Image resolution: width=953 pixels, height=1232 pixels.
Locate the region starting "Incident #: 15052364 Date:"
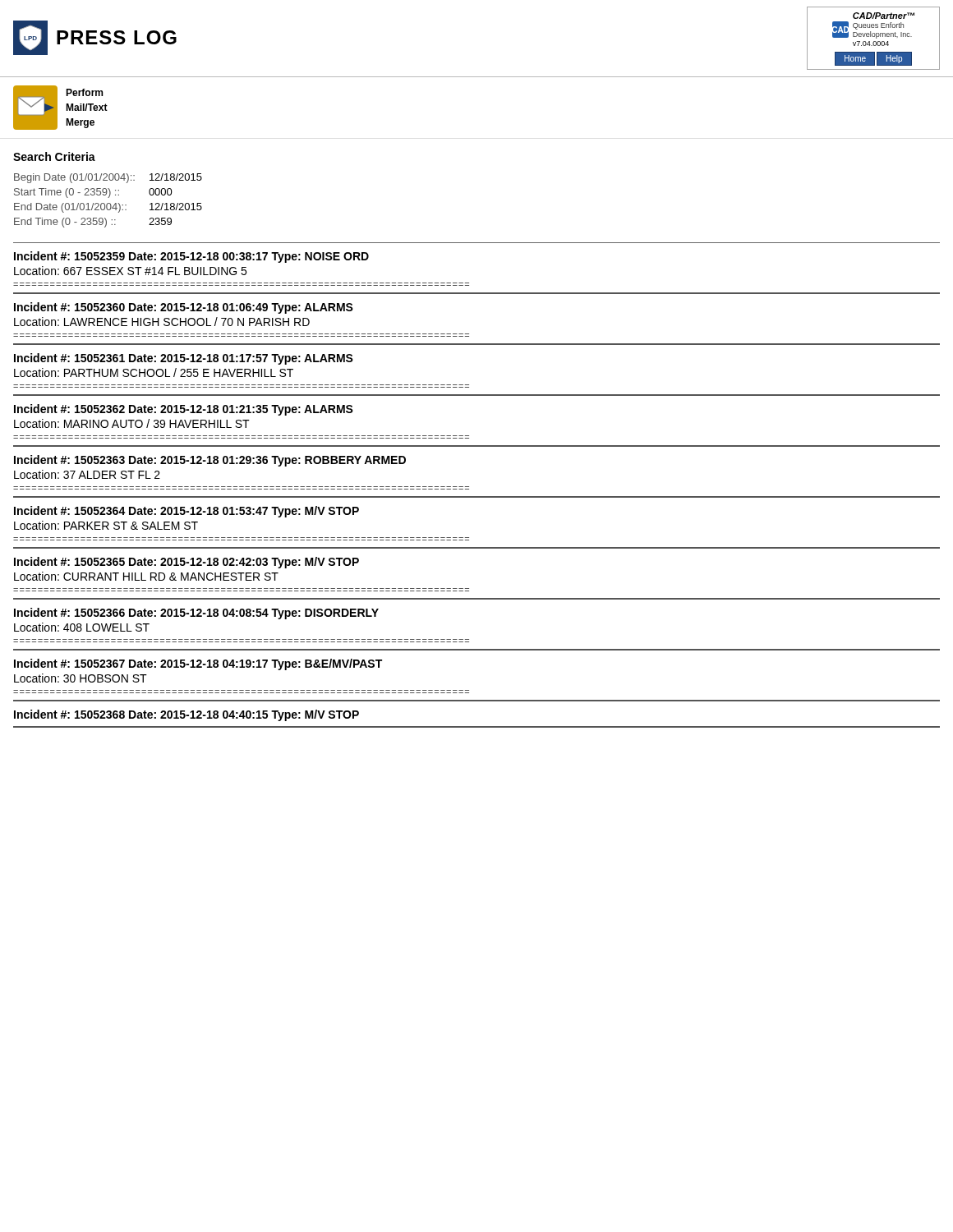tap(186, 512)
